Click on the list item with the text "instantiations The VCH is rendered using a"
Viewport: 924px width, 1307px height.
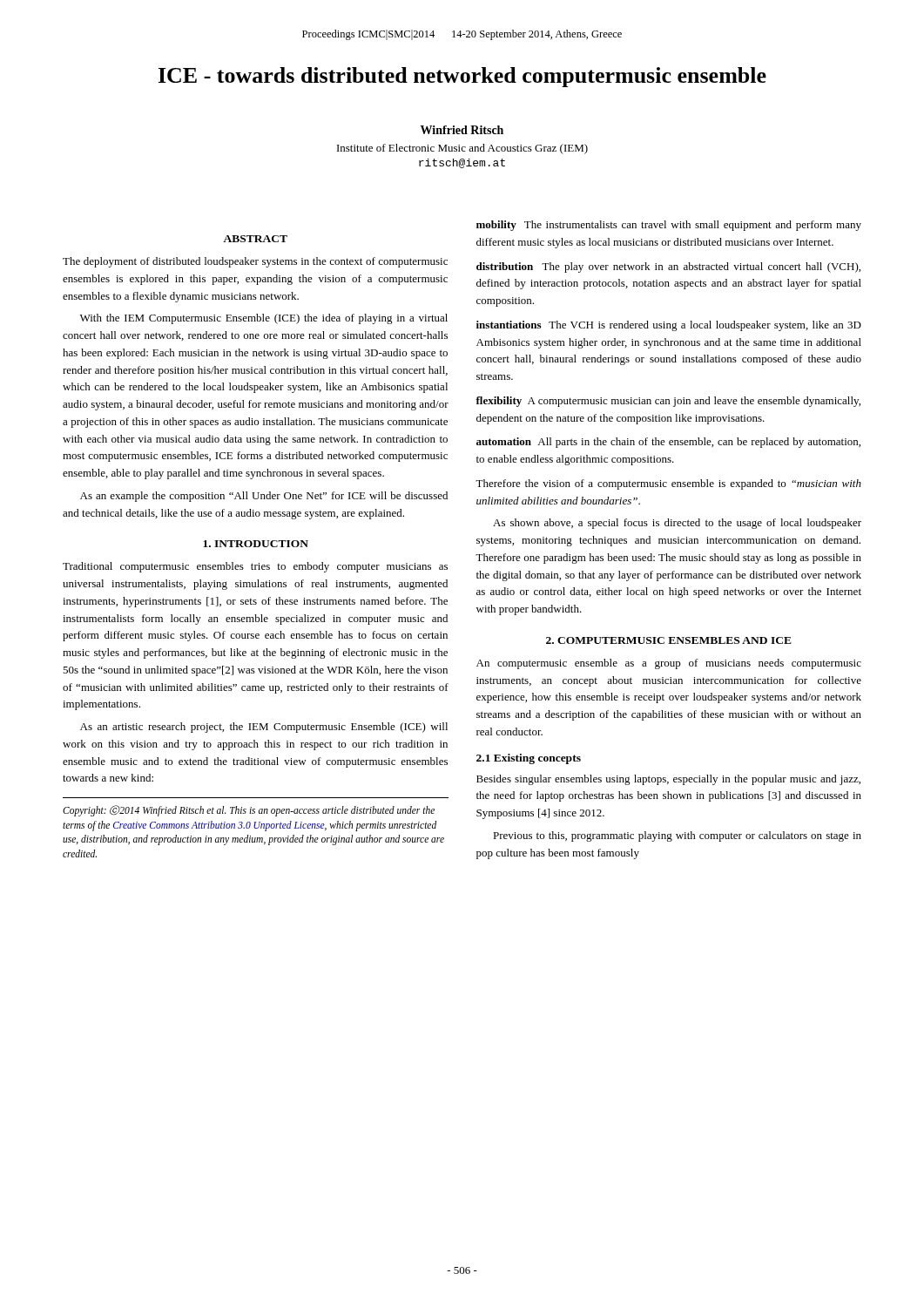coord(669,350)
